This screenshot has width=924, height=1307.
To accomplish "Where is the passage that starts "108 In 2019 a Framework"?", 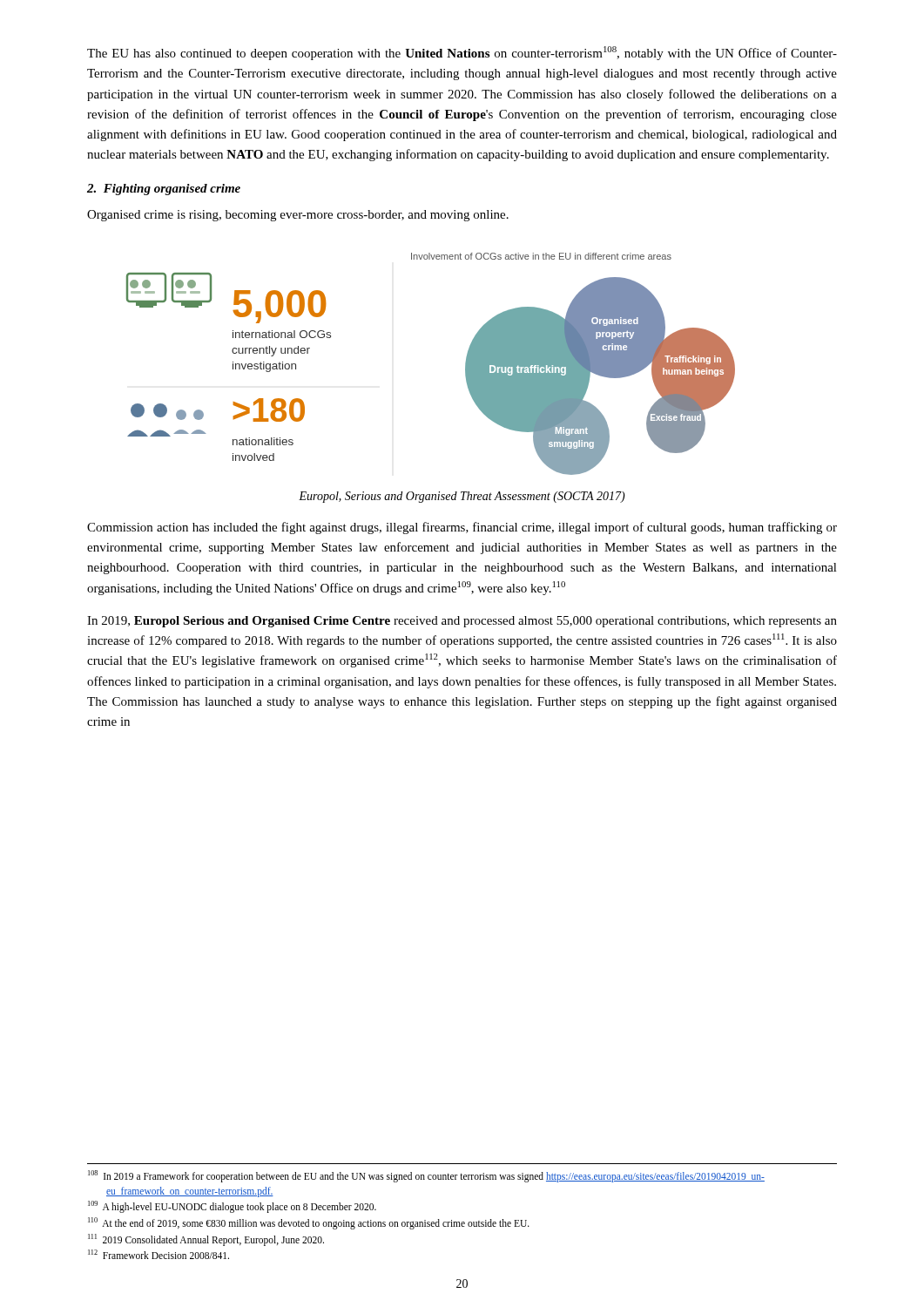I will click(x=426, y=1183).
